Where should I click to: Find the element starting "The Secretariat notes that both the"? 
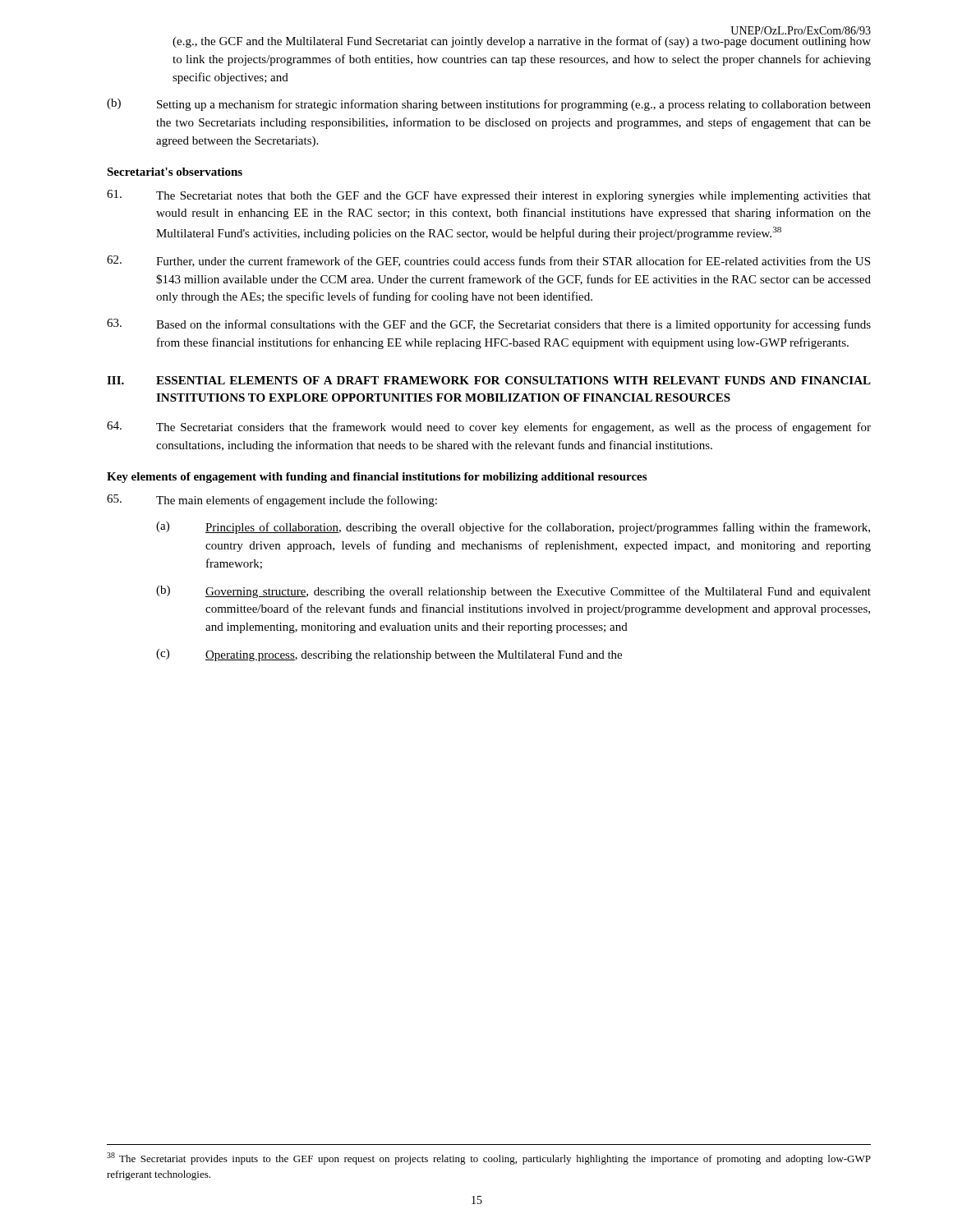[489, 215]
